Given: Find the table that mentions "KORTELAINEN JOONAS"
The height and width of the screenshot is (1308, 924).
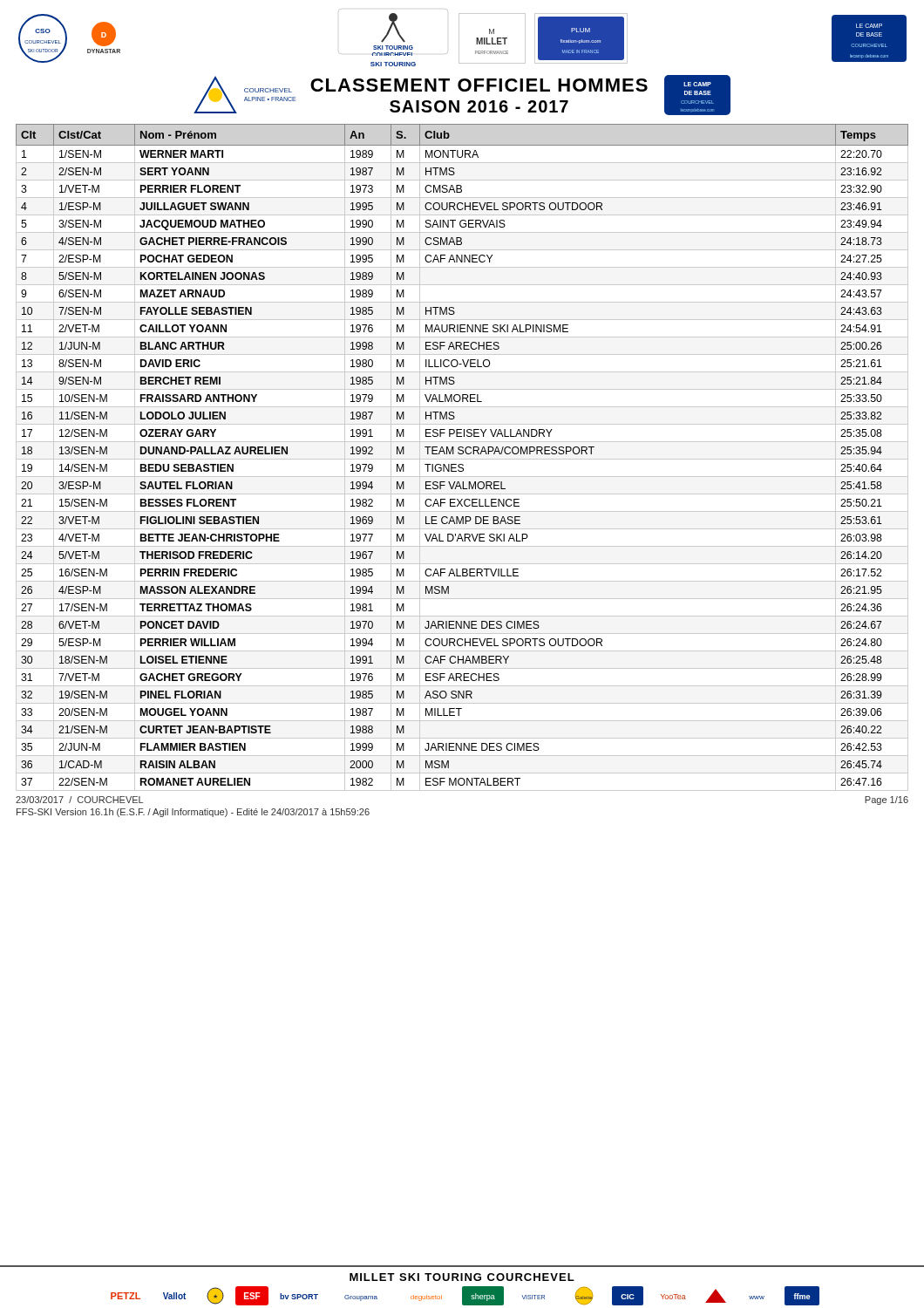Looking at the screenshot, I should click(462, 457).
